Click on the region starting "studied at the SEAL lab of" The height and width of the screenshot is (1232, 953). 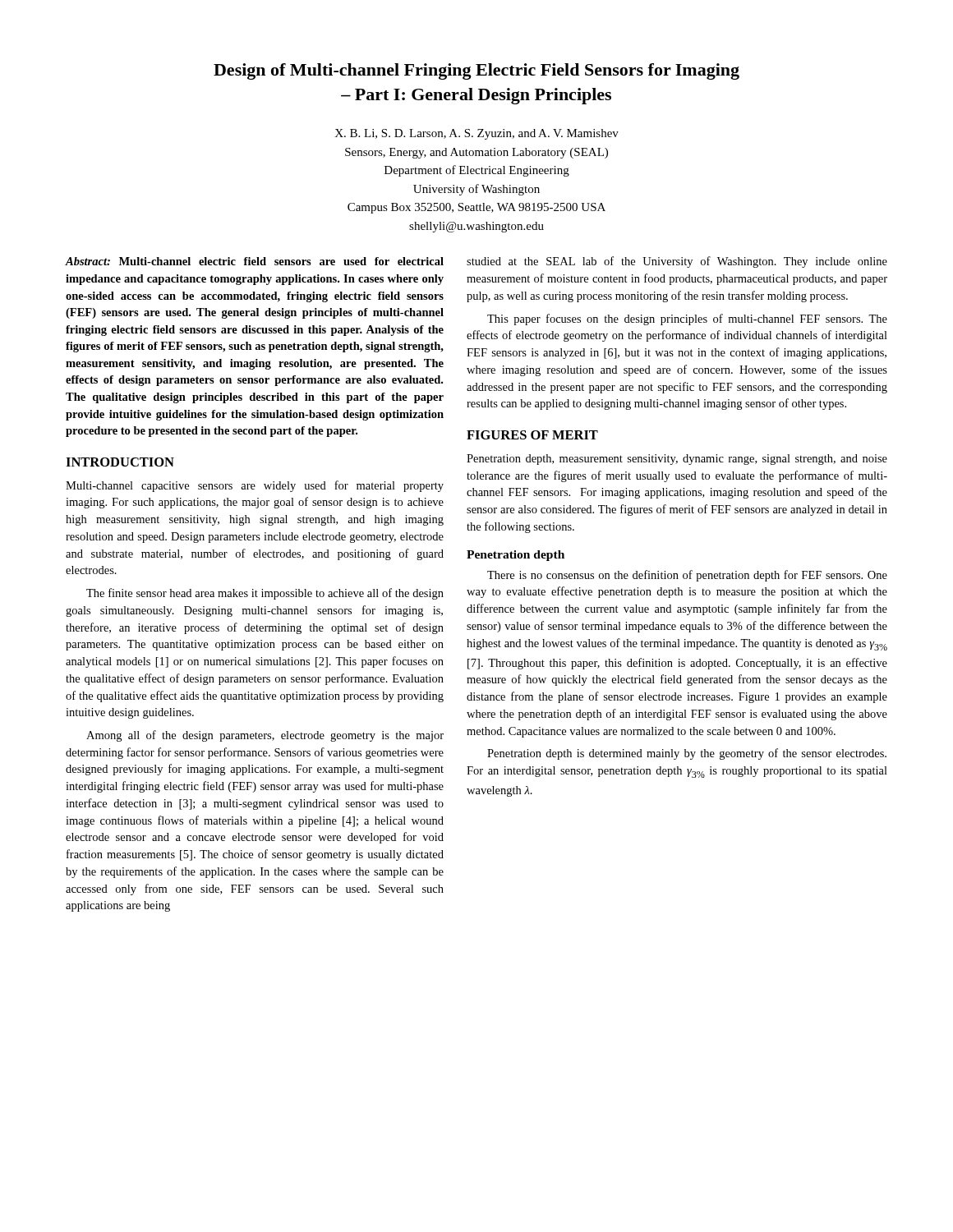(x=677, y=333)
